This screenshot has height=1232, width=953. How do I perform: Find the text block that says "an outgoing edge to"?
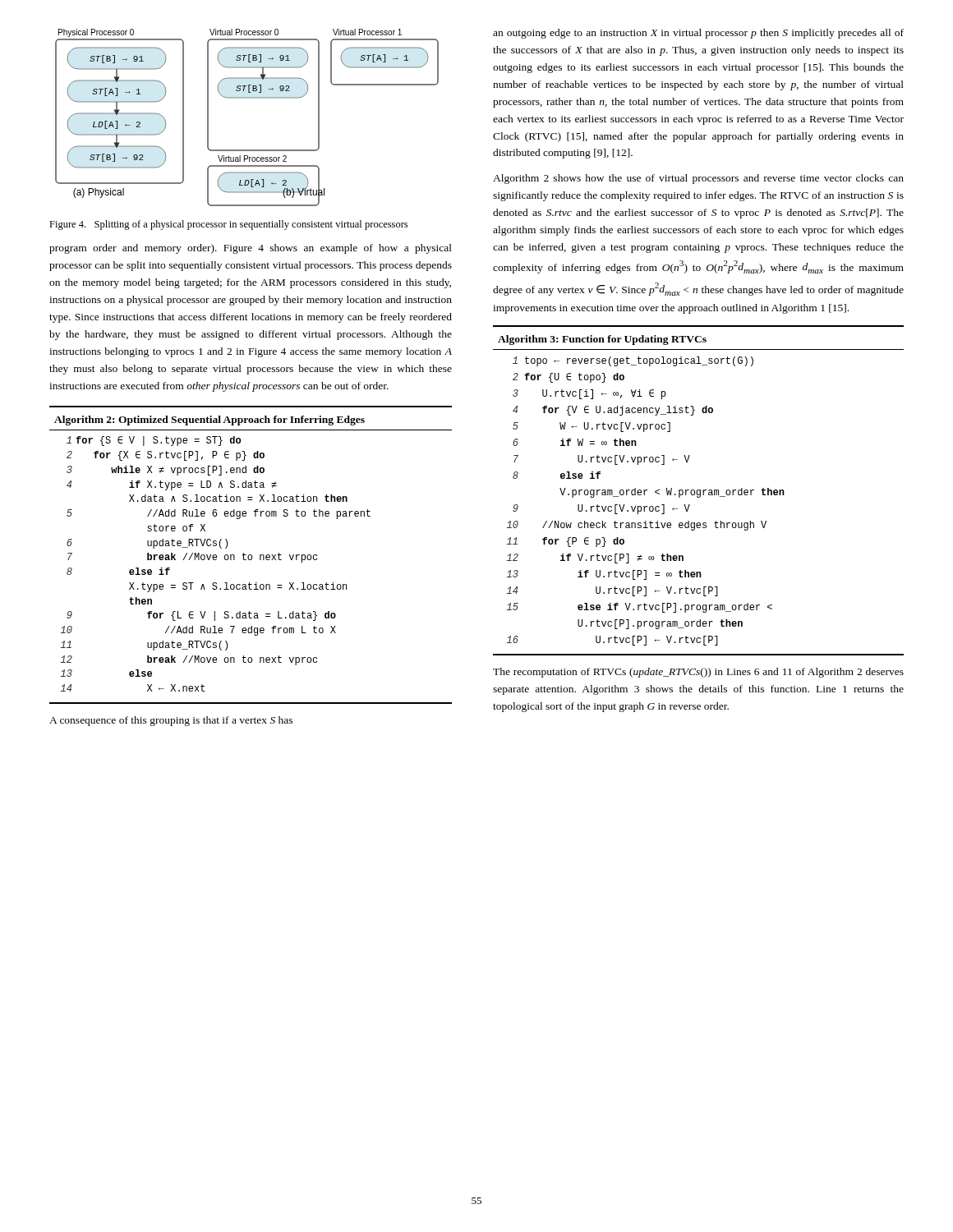tap(698, 93)
